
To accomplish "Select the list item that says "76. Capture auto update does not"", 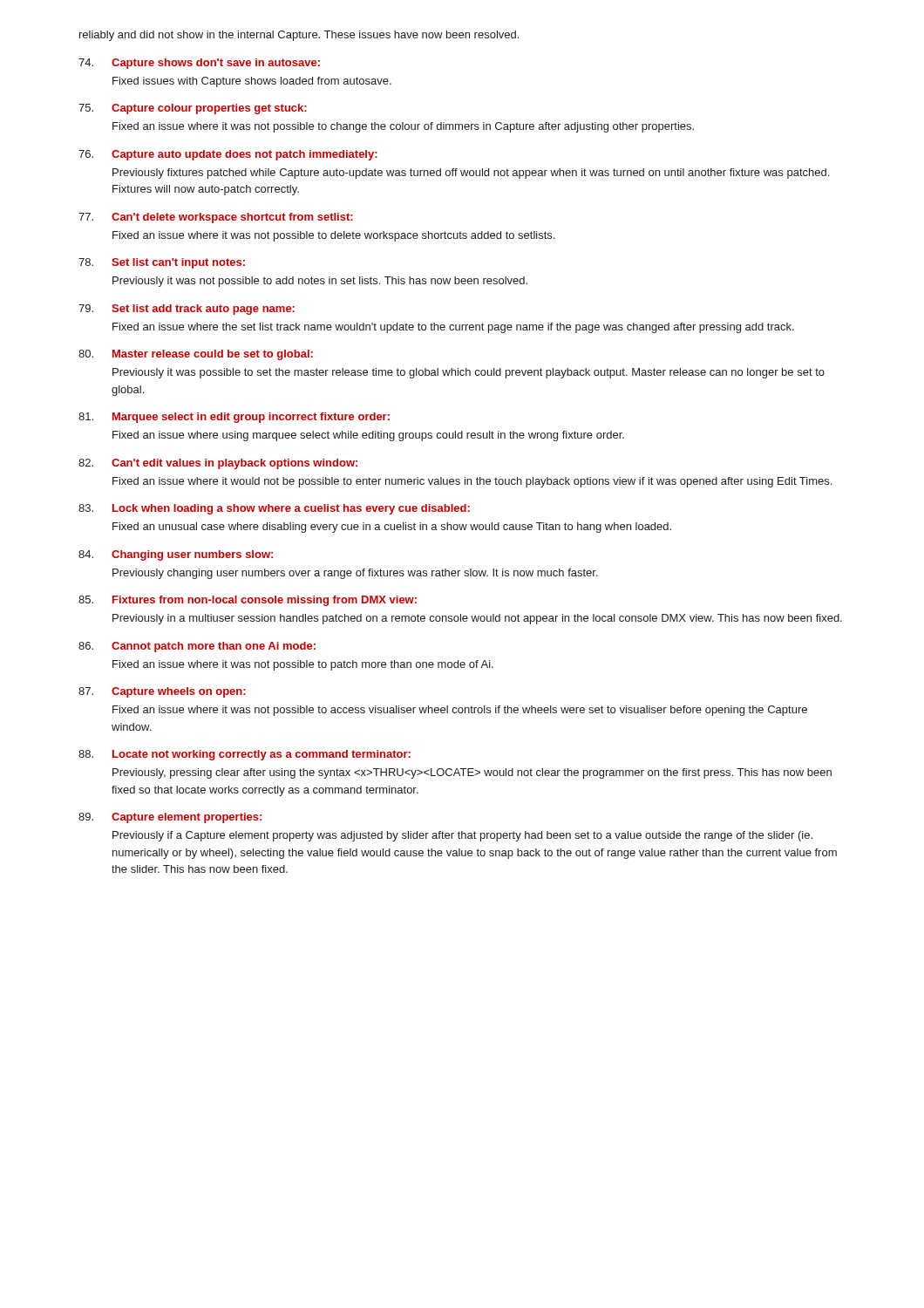I will (462, 177).
